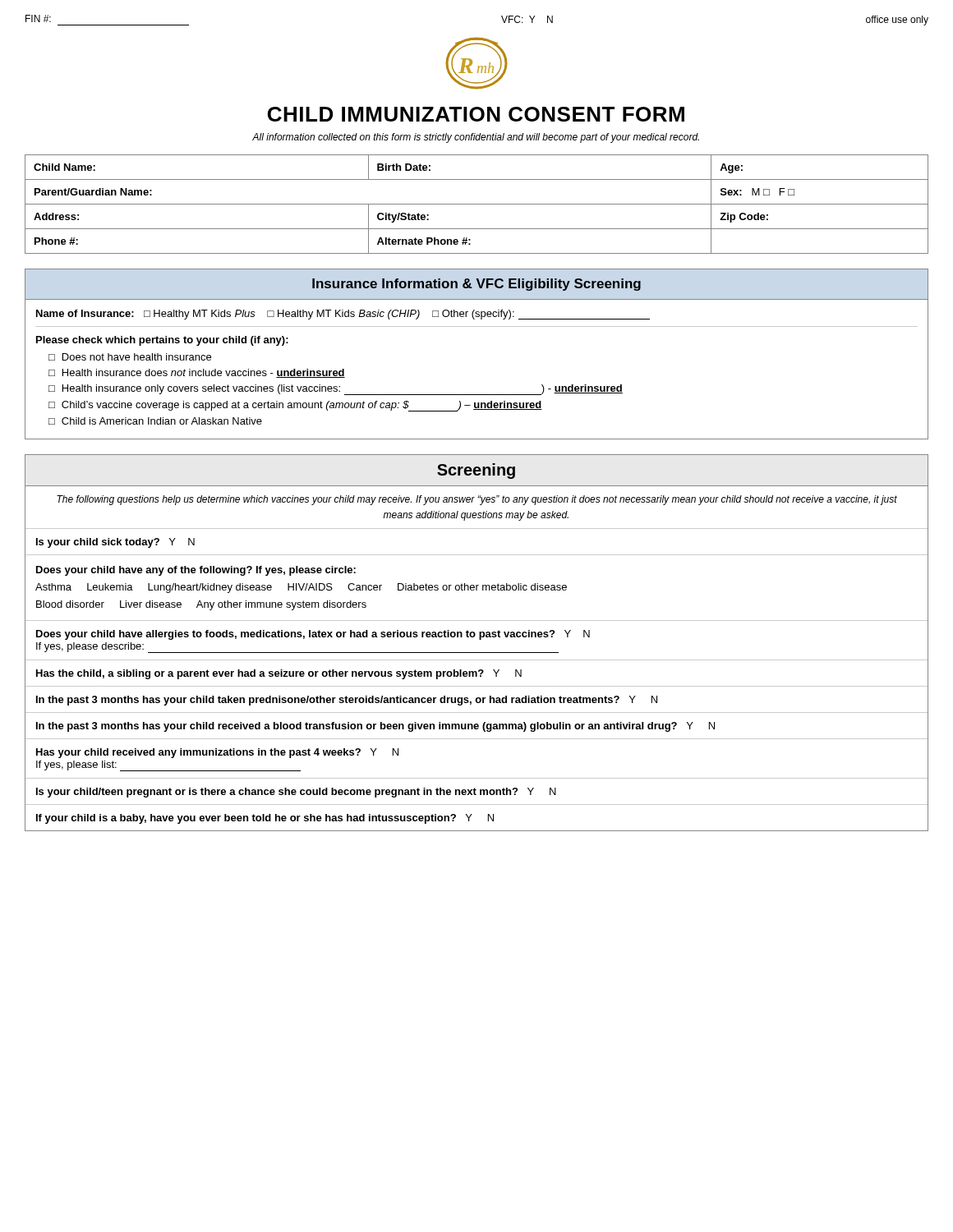Screen dimensions: 1232x953
Task: Locate the text block starting "Does your child have allergies"
Action: (x=313, y=640)
